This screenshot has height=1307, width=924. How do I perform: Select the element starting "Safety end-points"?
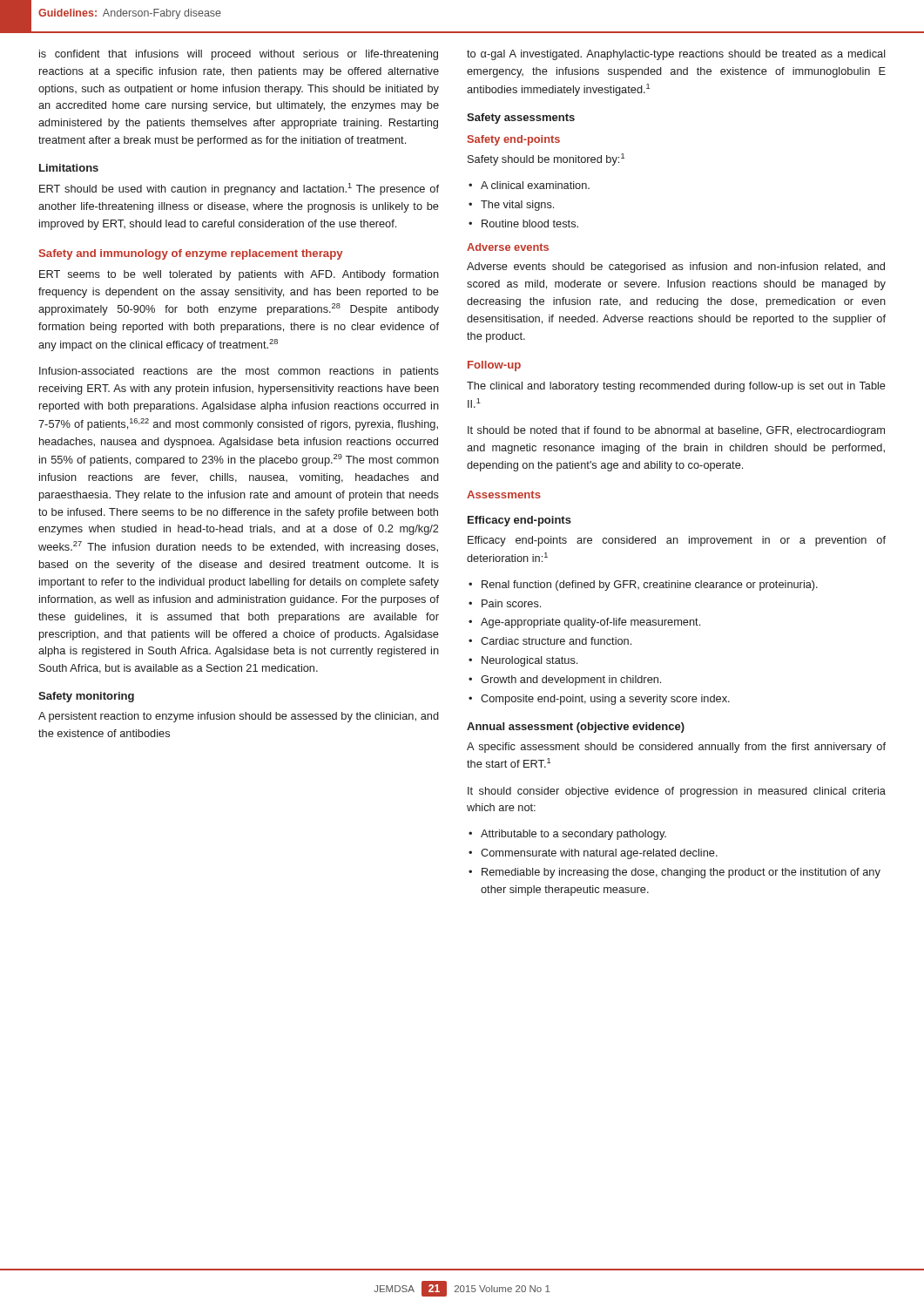pos(514,139)
